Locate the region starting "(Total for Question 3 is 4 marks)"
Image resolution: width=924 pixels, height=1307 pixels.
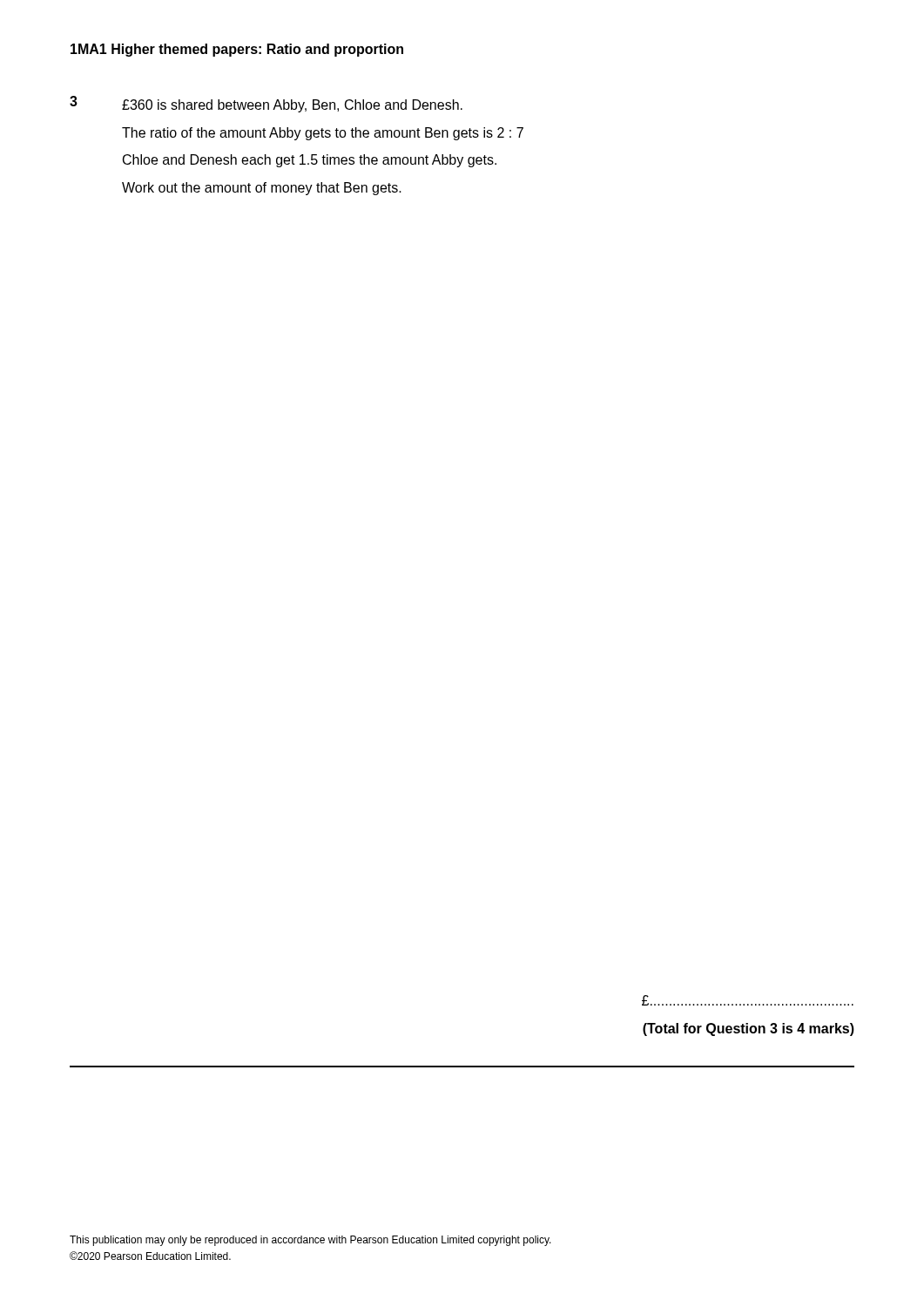tap(748, 1029)
